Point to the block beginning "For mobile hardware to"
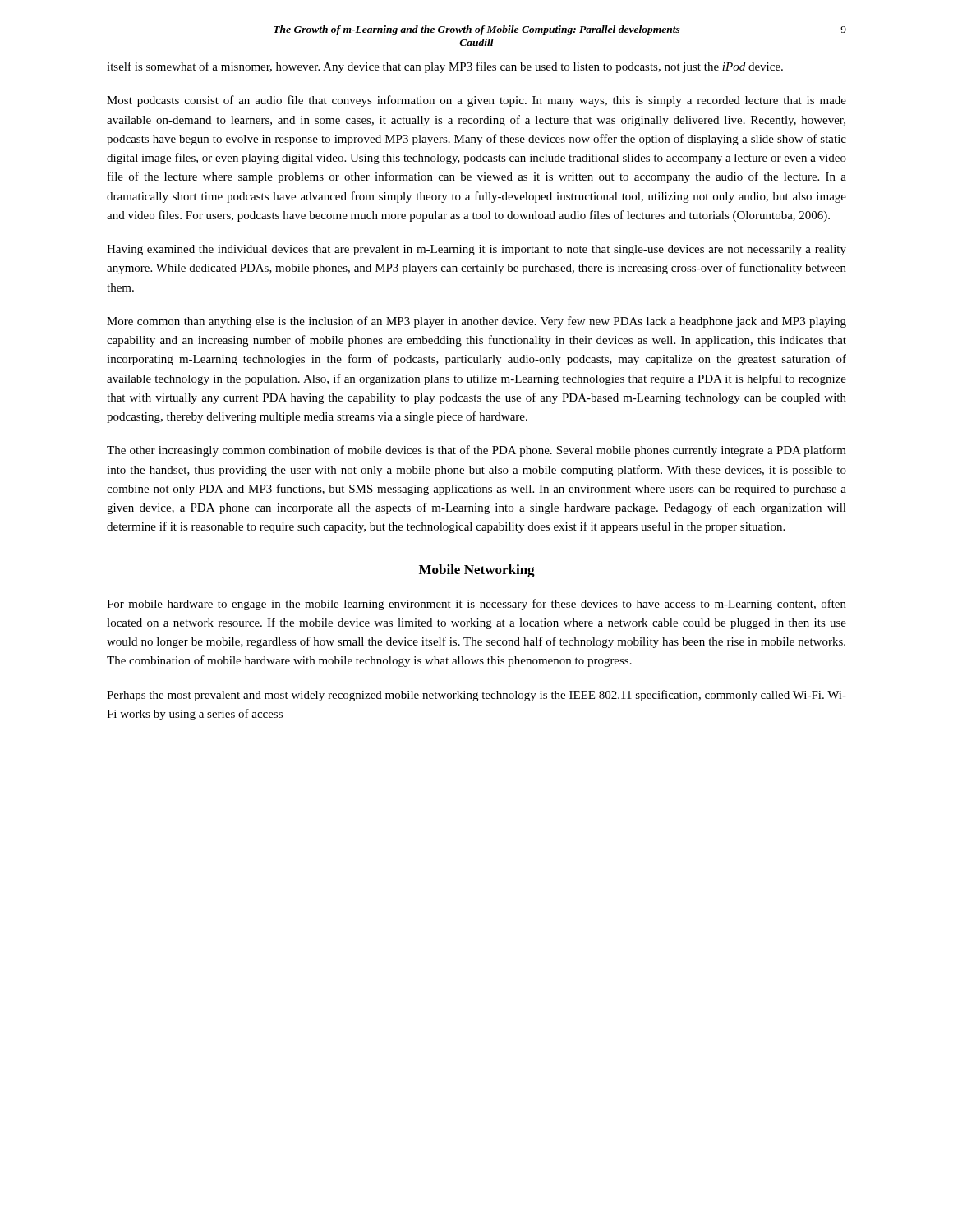 [x=476, y=632]
